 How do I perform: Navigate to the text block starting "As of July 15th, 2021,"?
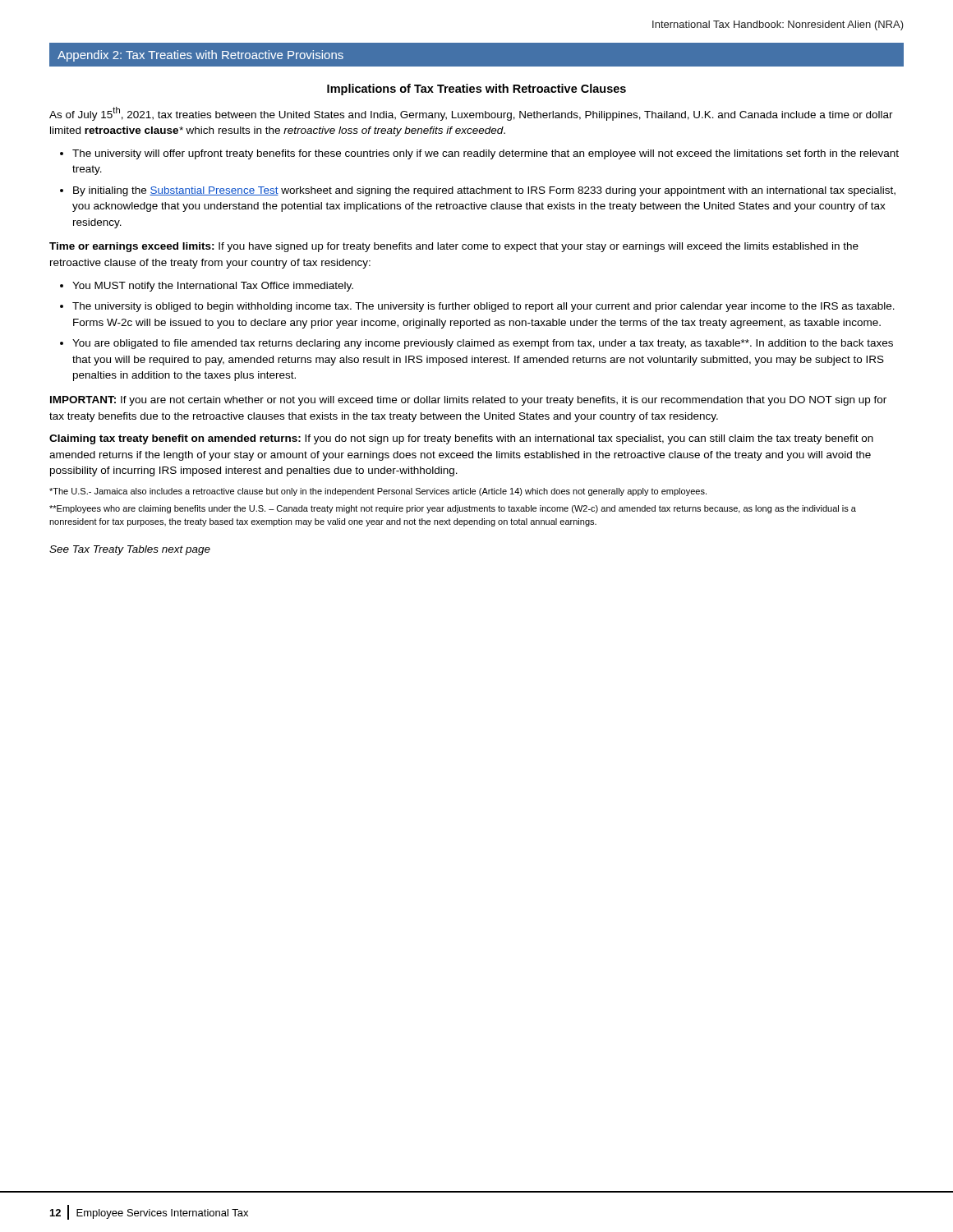point(471,121)
